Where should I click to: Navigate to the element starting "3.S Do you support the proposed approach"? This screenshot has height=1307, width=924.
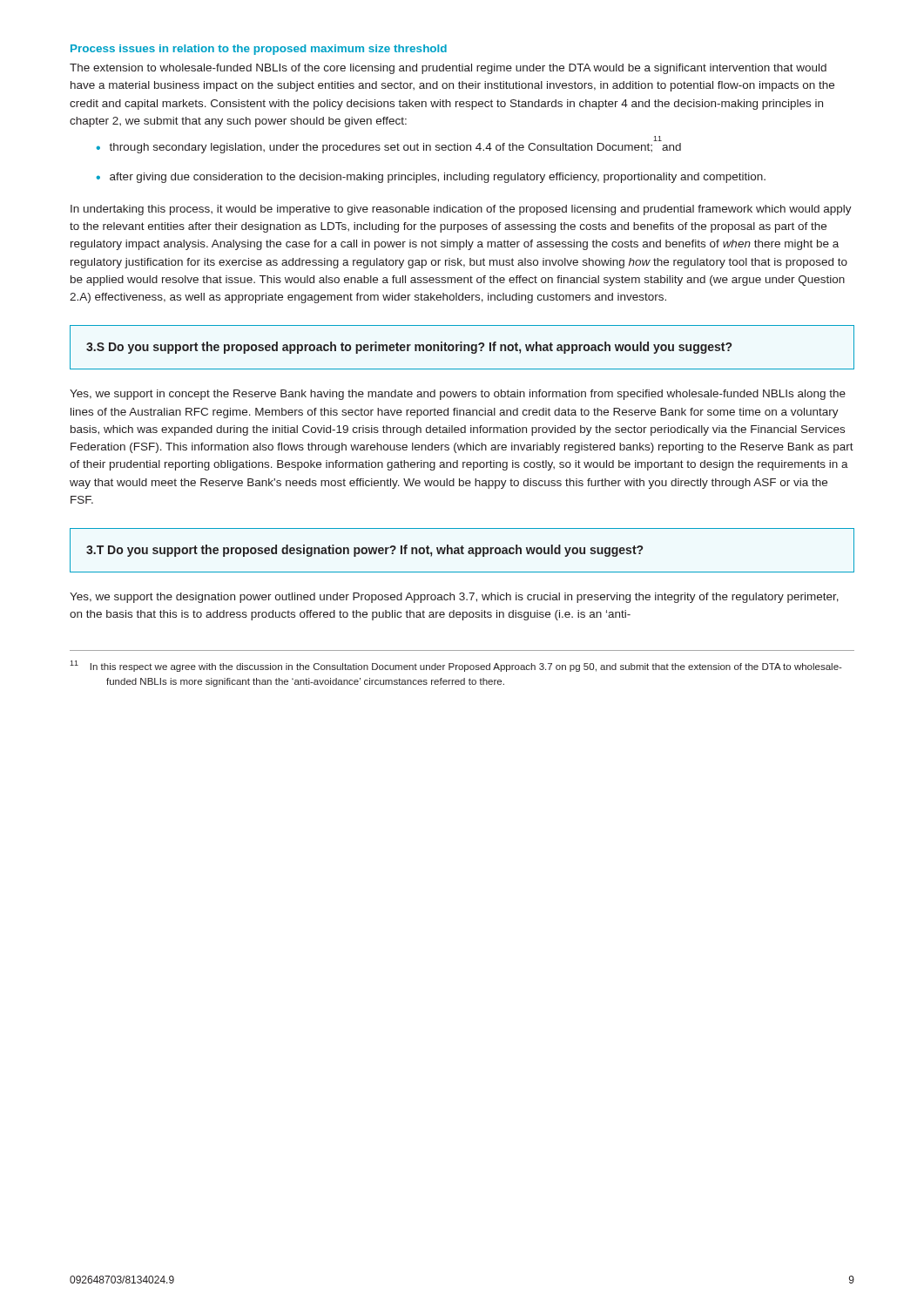(x=409, y=347)
